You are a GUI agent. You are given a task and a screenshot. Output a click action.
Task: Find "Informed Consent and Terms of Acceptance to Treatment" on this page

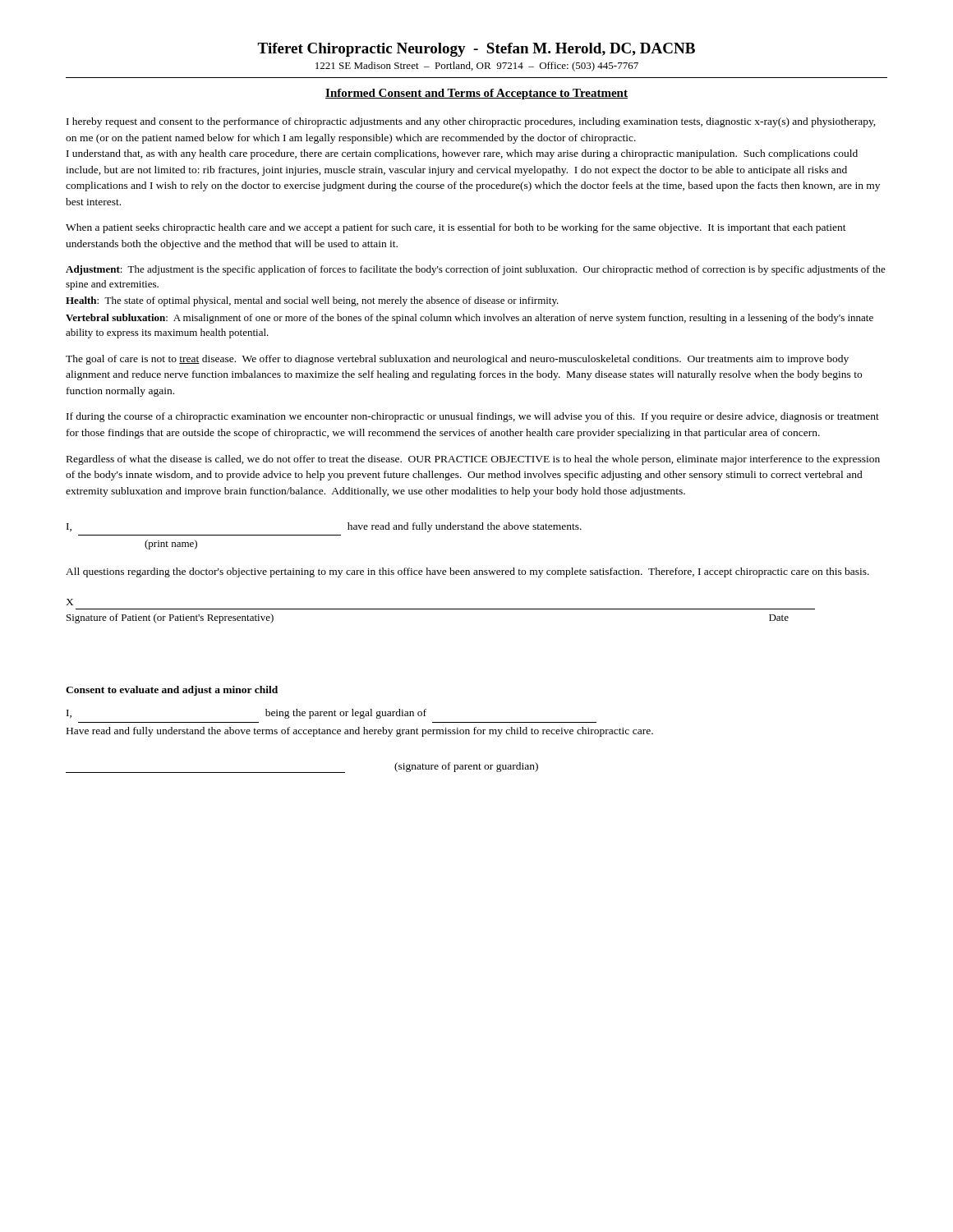(x=476, y=93)
